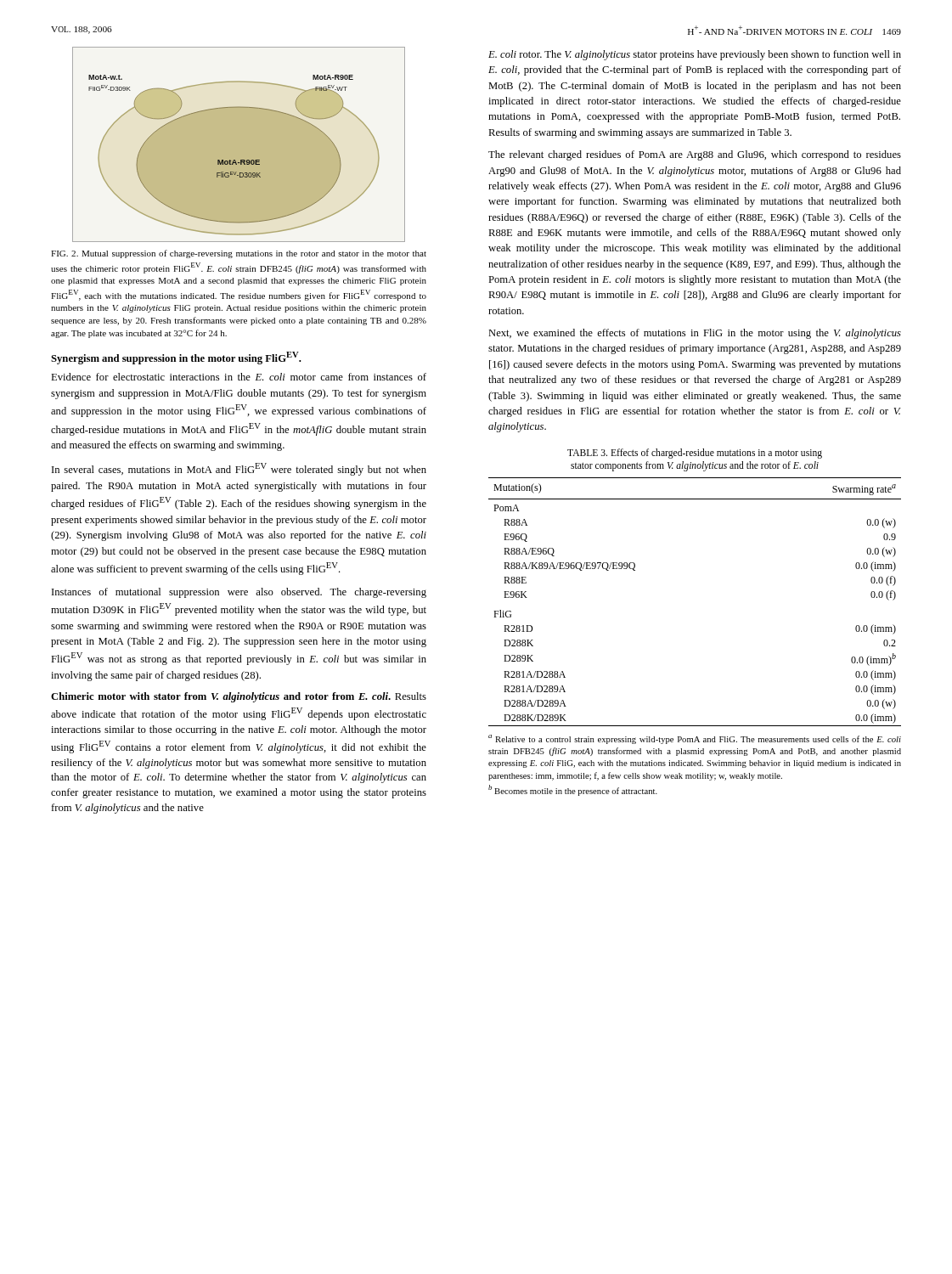Viewport: 952px width, 1274px height.
Task: Find the caption on this page that starts "FIG. 2. Mutual"
Action: [x=239, y=293]
